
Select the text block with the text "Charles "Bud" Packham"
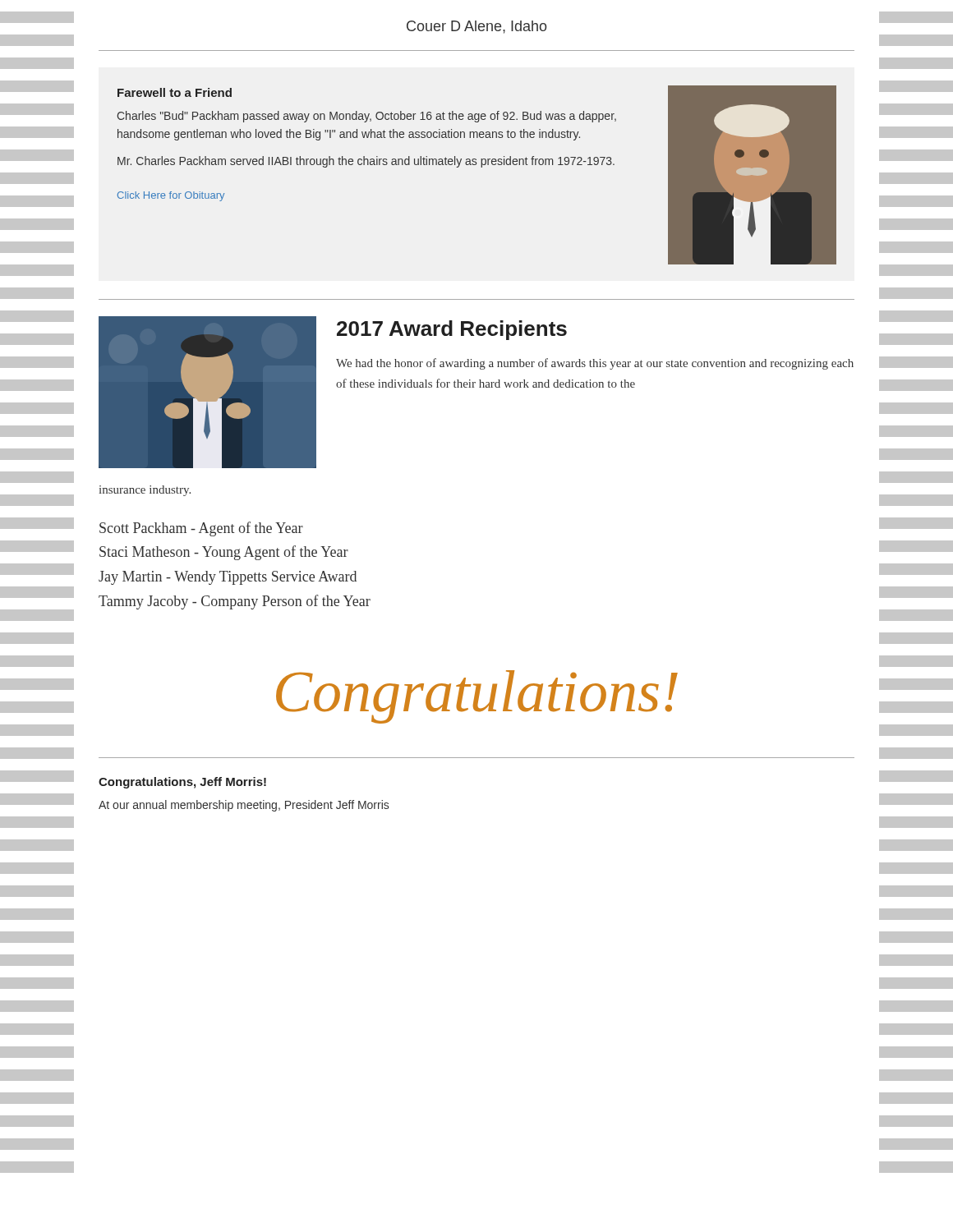[x=367, y=125]
